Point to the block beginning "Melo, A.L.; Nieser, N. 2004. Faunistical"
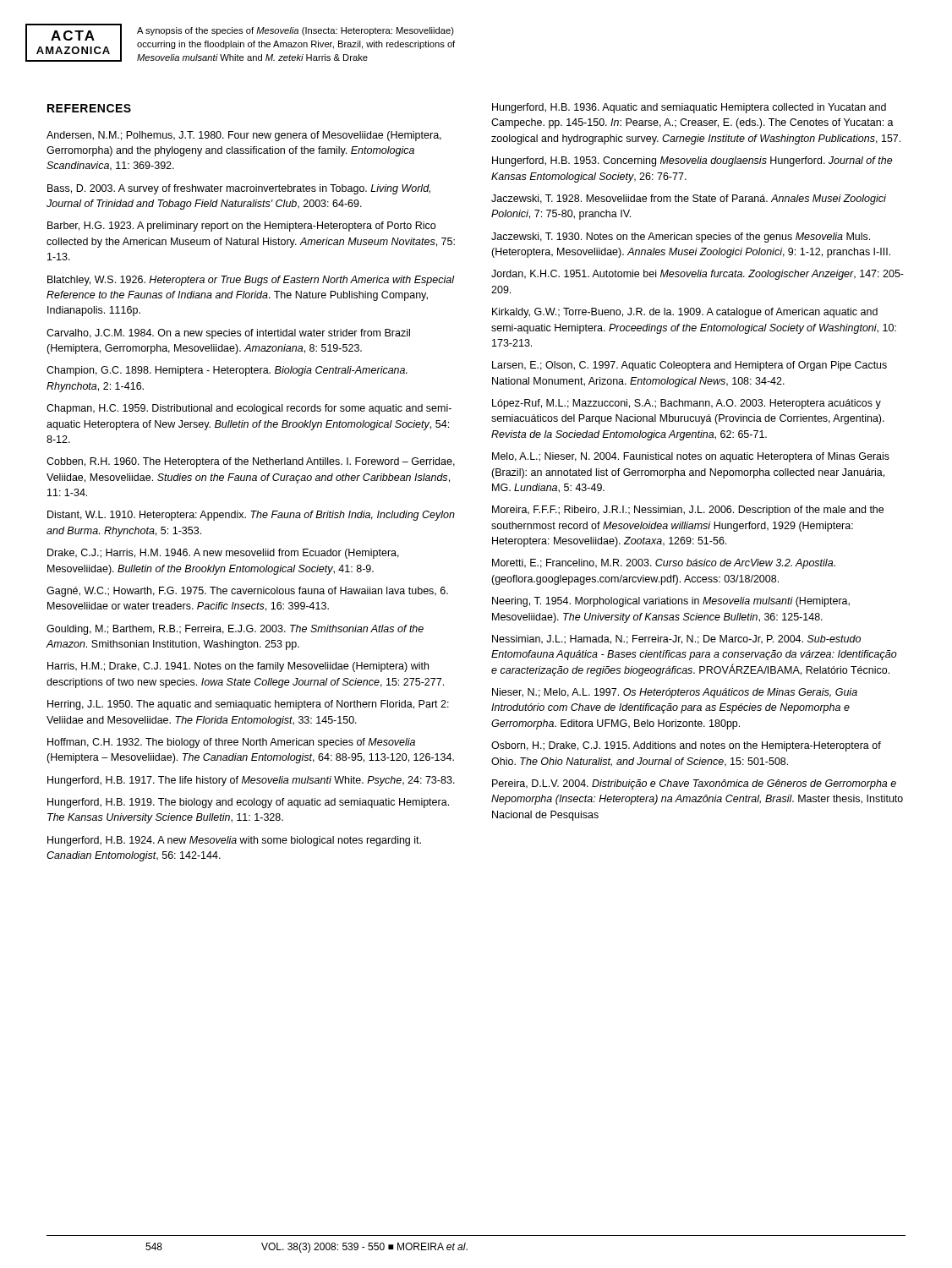This screenshot has width=952, height=1268. pyautogui.click(x=690, y=472)
